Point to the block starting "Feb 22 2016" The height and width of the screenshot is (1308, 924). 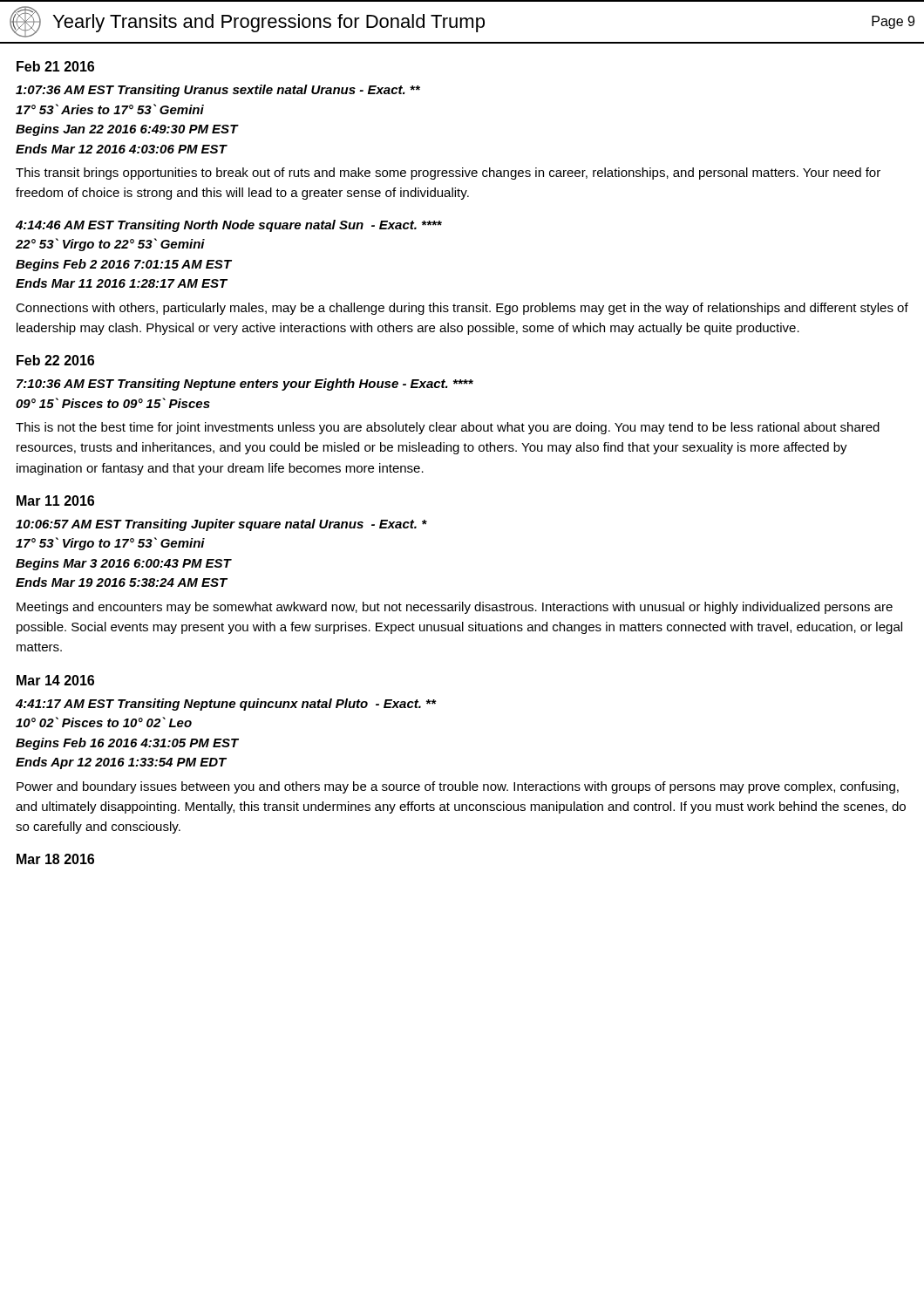[55, 361]
